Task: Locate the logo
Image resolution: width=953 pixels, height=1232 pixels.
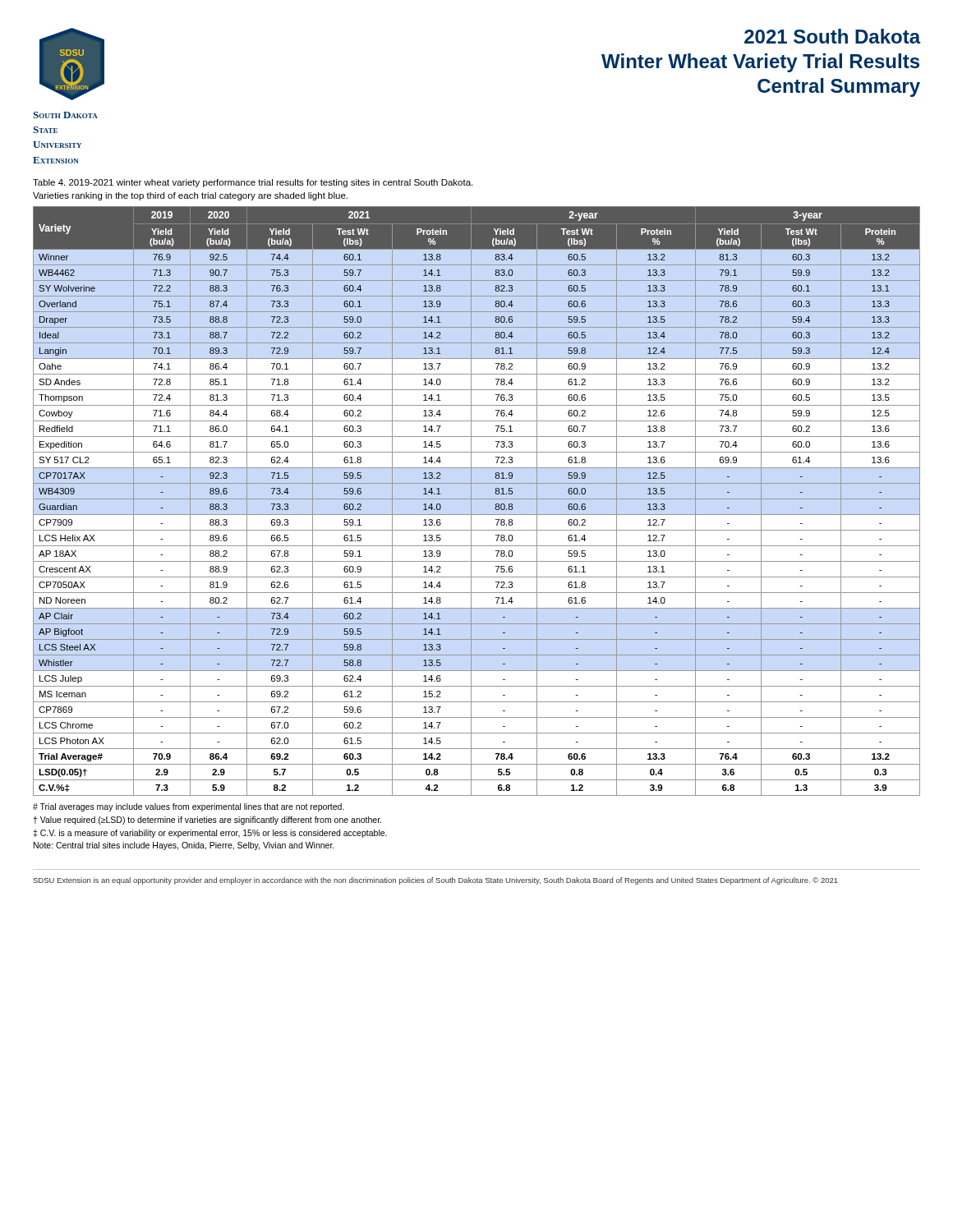Action: pos(74,96)
